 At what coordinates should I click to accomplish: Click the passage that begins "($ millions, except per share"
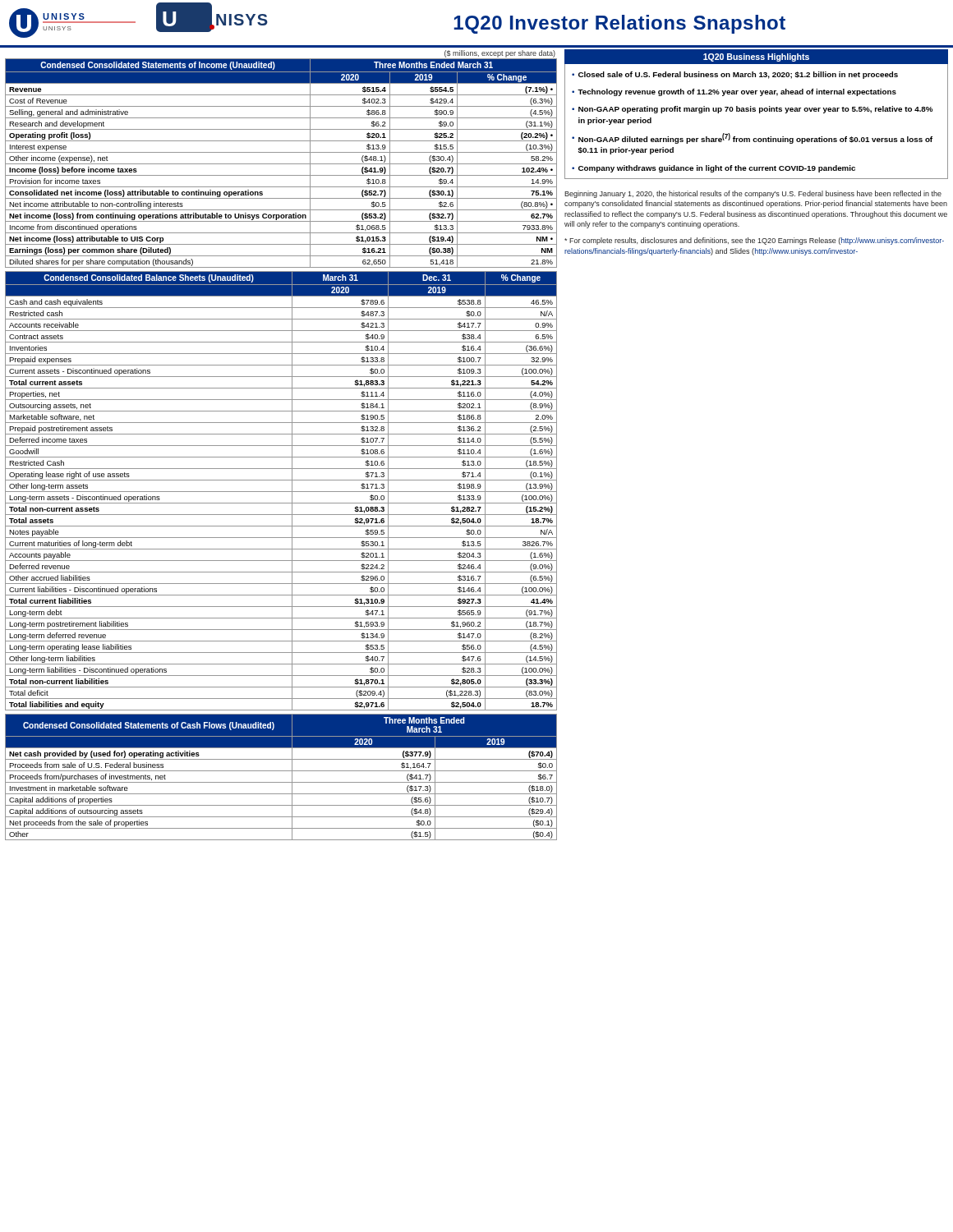coord(500,53)
